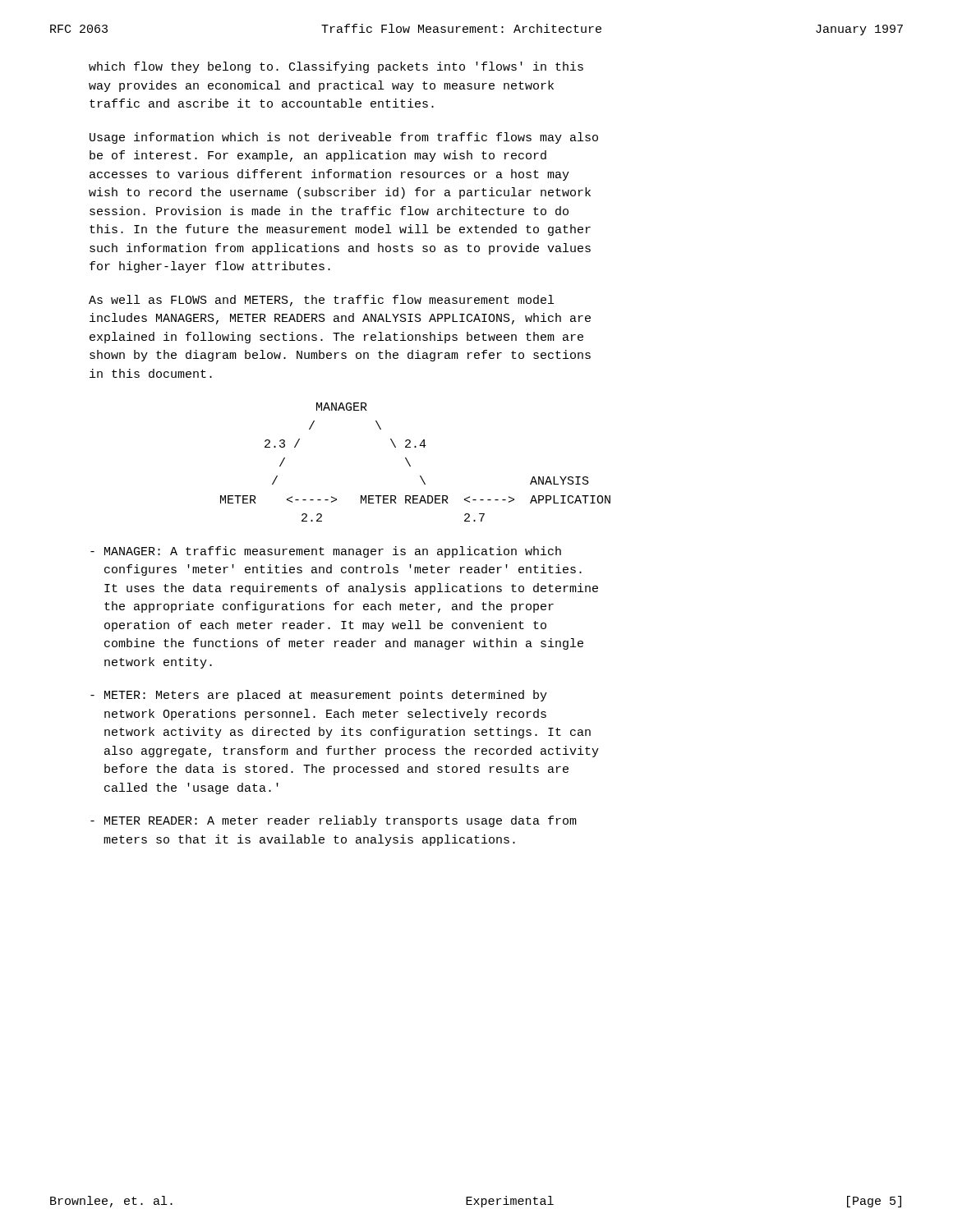Locate the schematic

click(x=476, y=464)
